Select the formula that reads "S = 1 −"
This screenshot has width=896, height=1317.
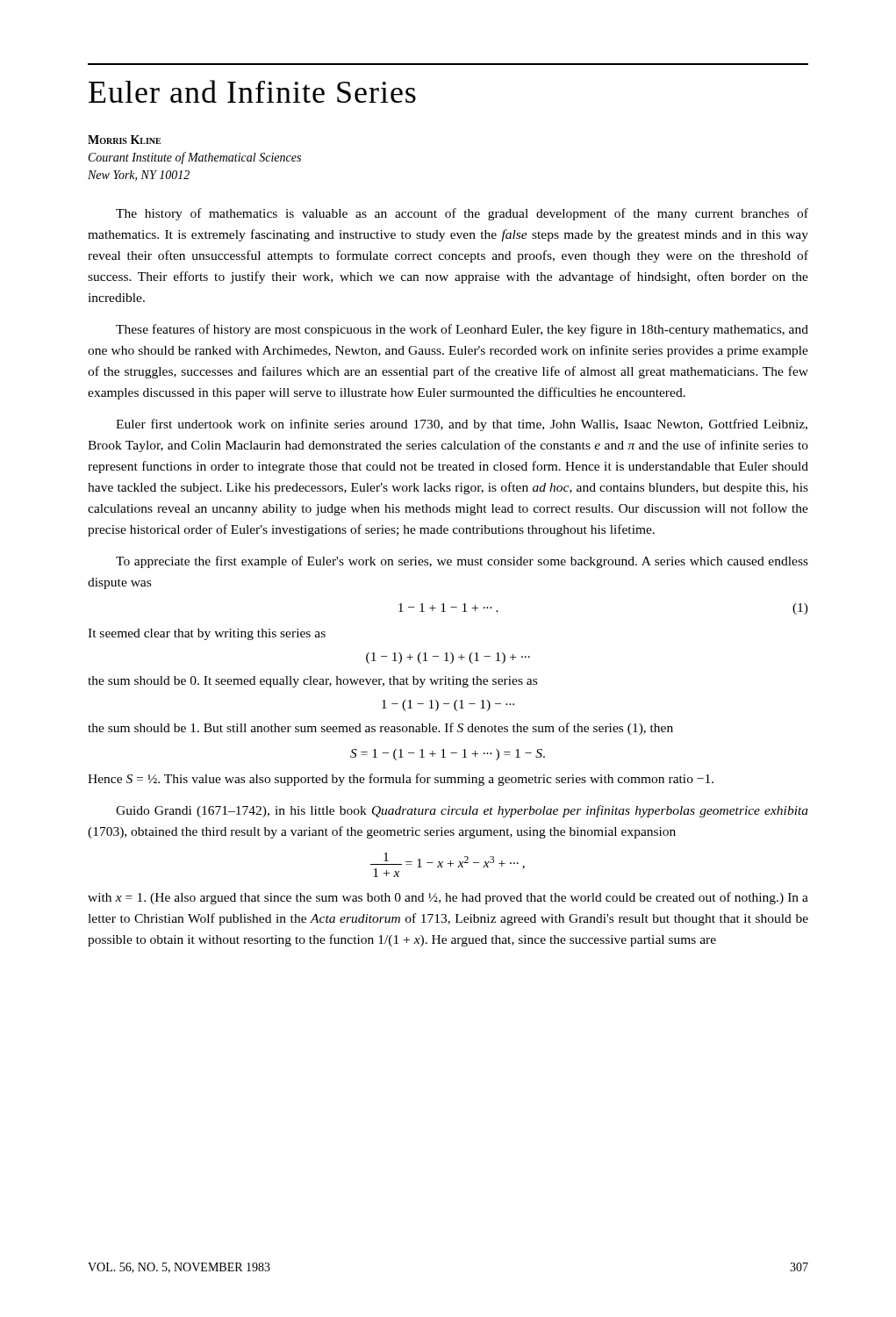coord(448,753)
